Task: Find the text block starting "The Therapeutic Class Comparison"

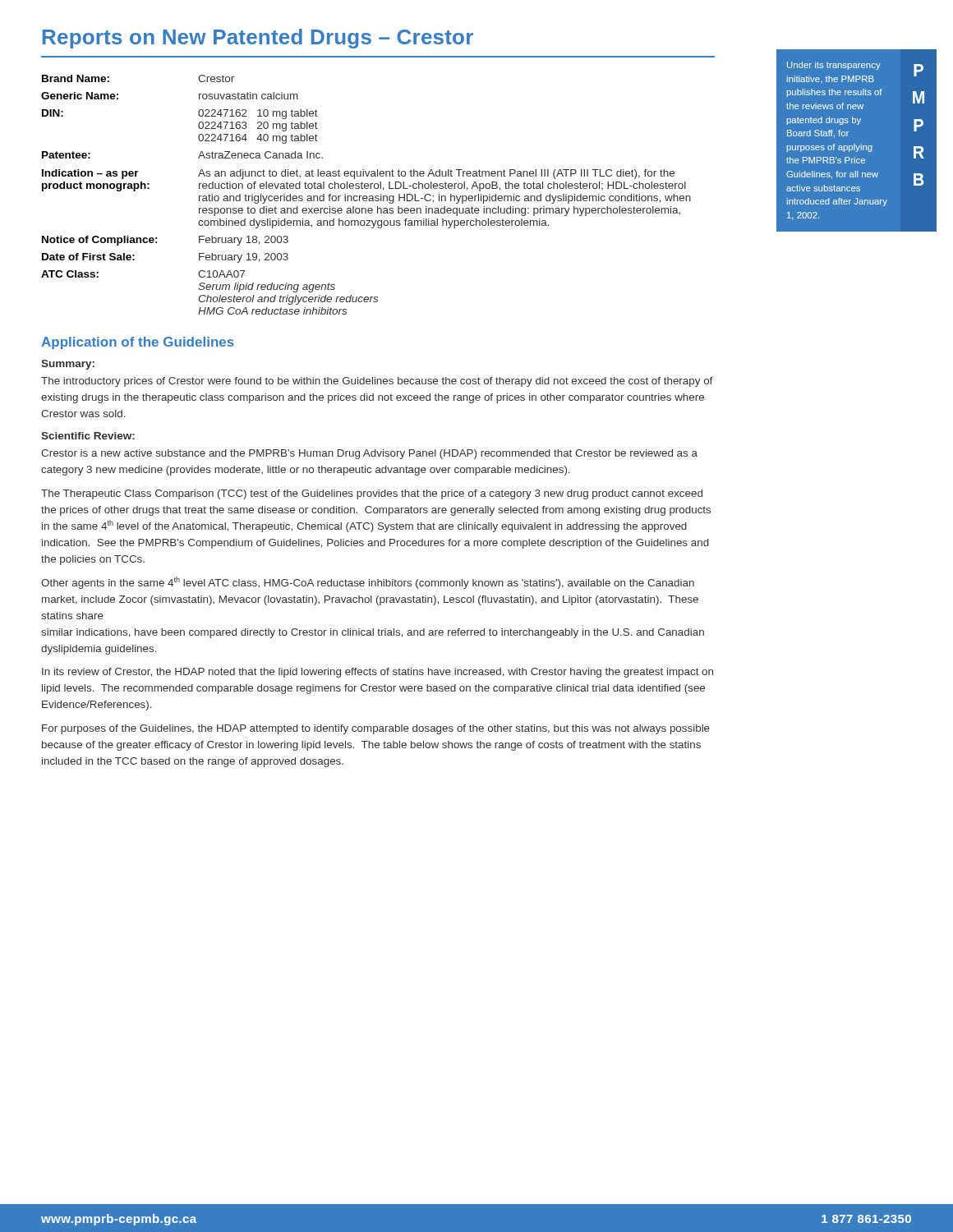Action: pos(376,526)
